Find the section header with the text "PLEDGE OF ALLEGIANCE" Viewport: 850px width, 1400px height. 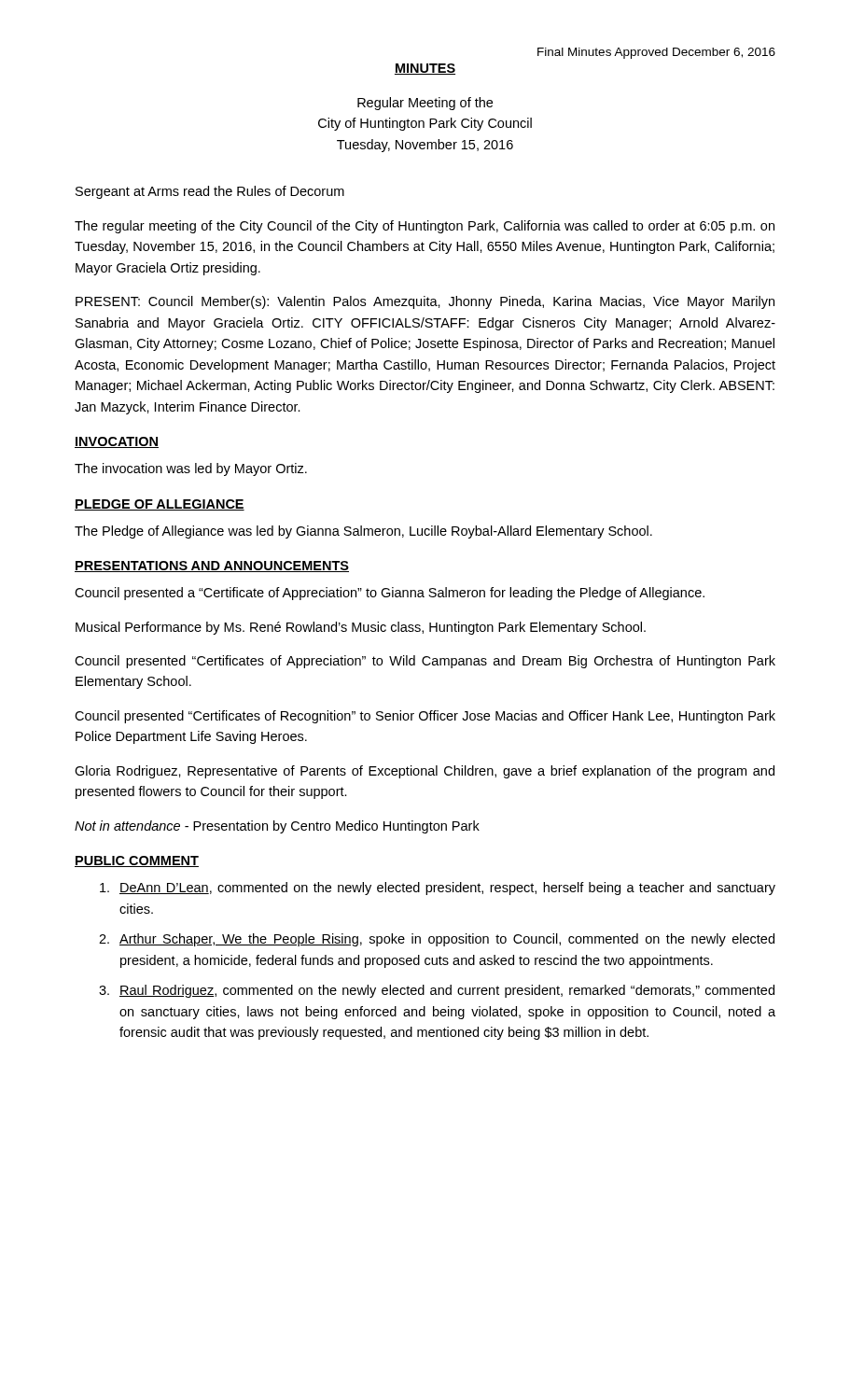(159, 504)
